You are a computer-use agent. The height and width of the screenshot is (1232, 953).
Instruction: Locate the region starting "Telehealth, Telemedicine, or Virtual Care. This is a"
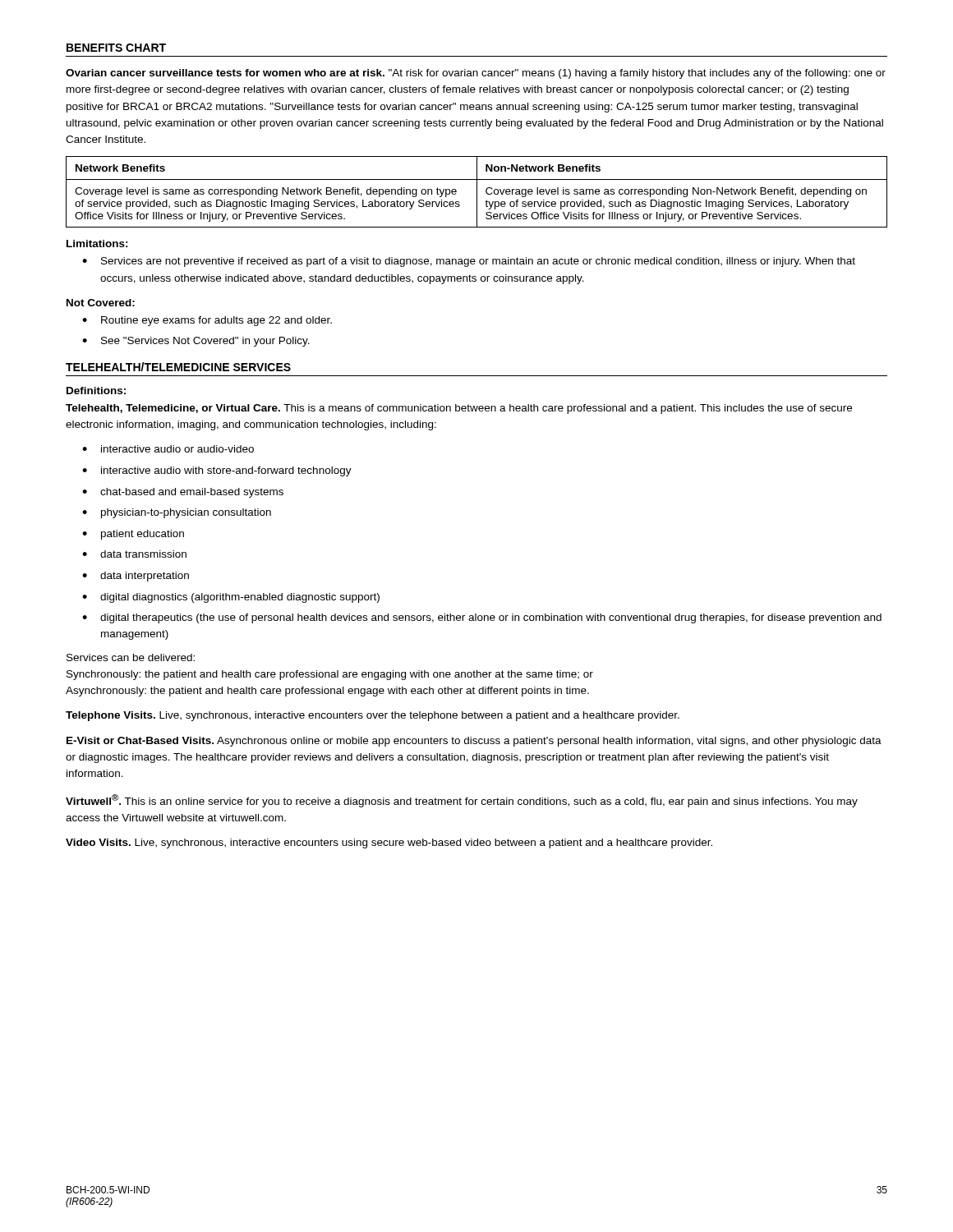459,416
